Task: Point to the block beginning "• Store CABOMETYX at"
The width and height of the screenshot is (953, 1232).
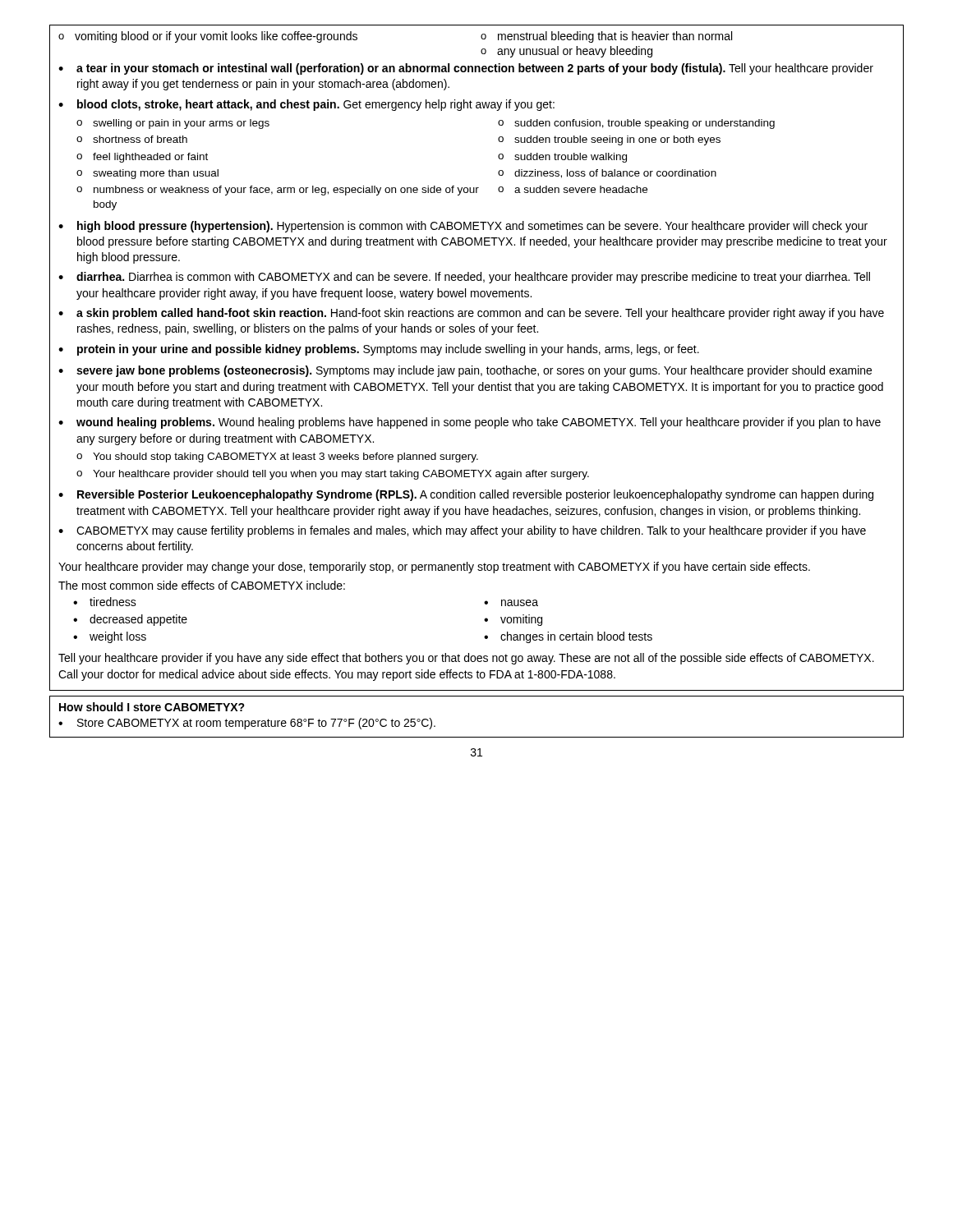Action: [247, 723]
